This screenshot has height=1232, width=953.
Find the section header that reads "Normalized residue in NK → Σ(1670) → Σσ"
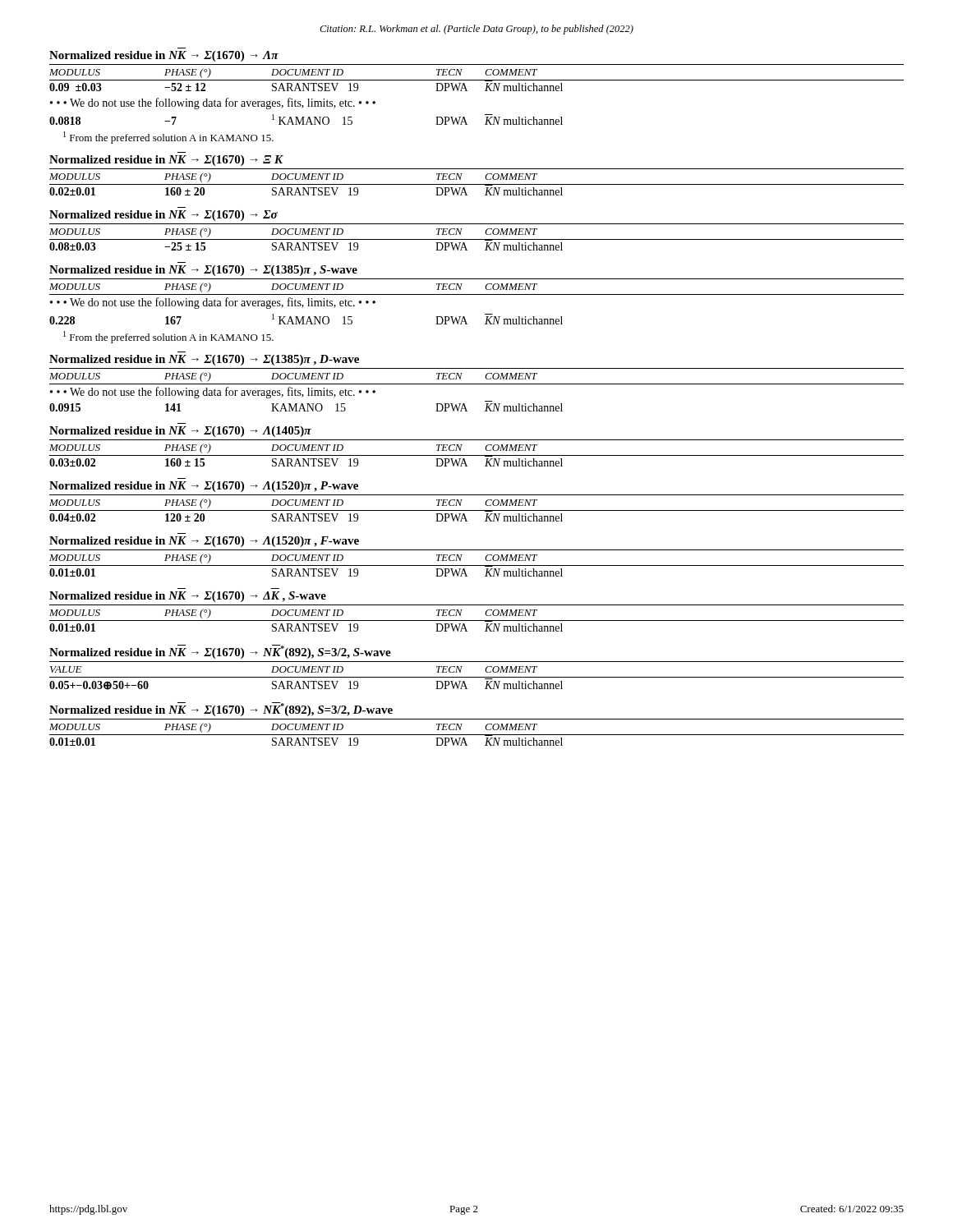coord(163,214)
